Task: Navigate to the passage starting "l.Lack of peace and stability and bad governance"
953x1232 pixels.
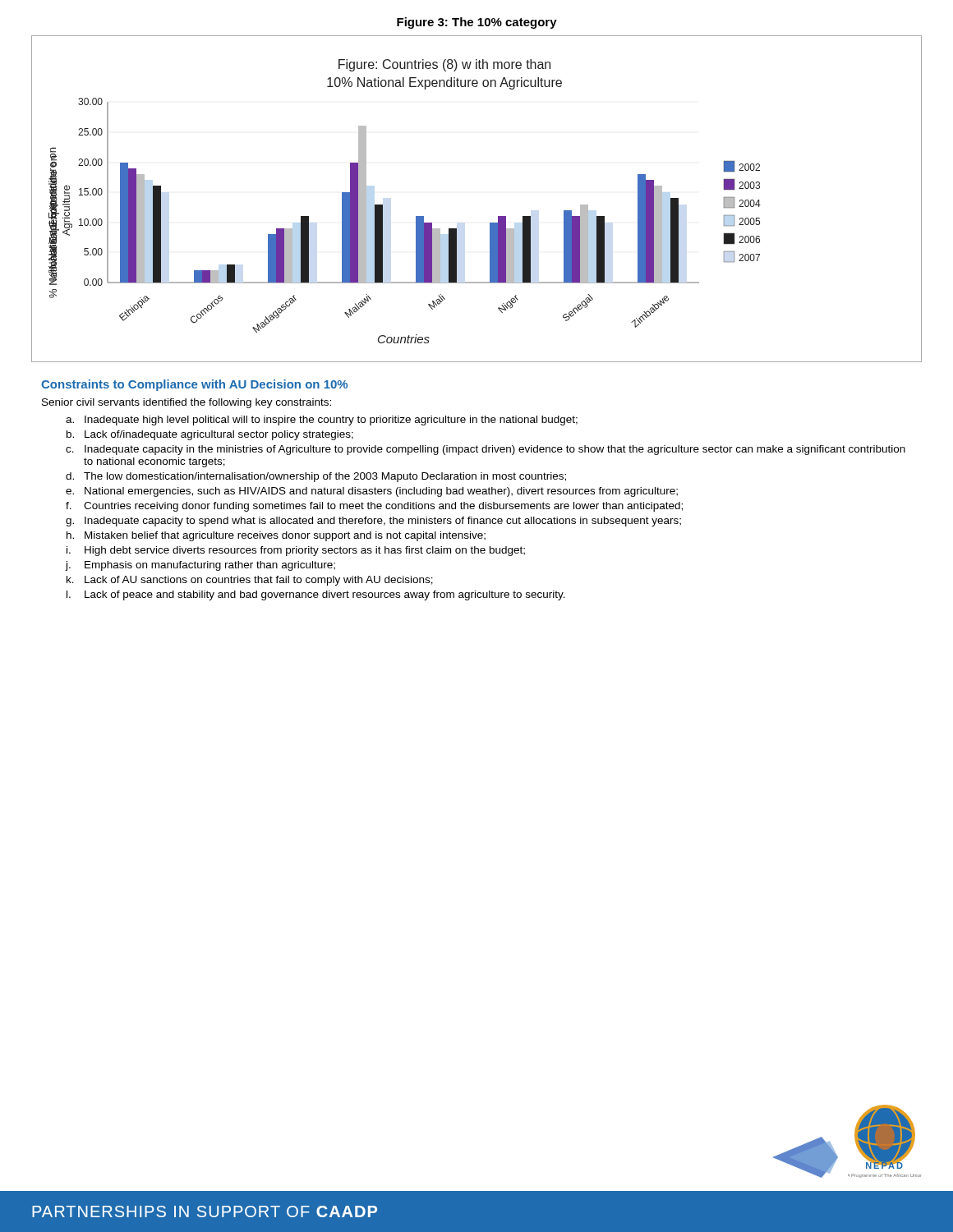Action: click(316, 594)
